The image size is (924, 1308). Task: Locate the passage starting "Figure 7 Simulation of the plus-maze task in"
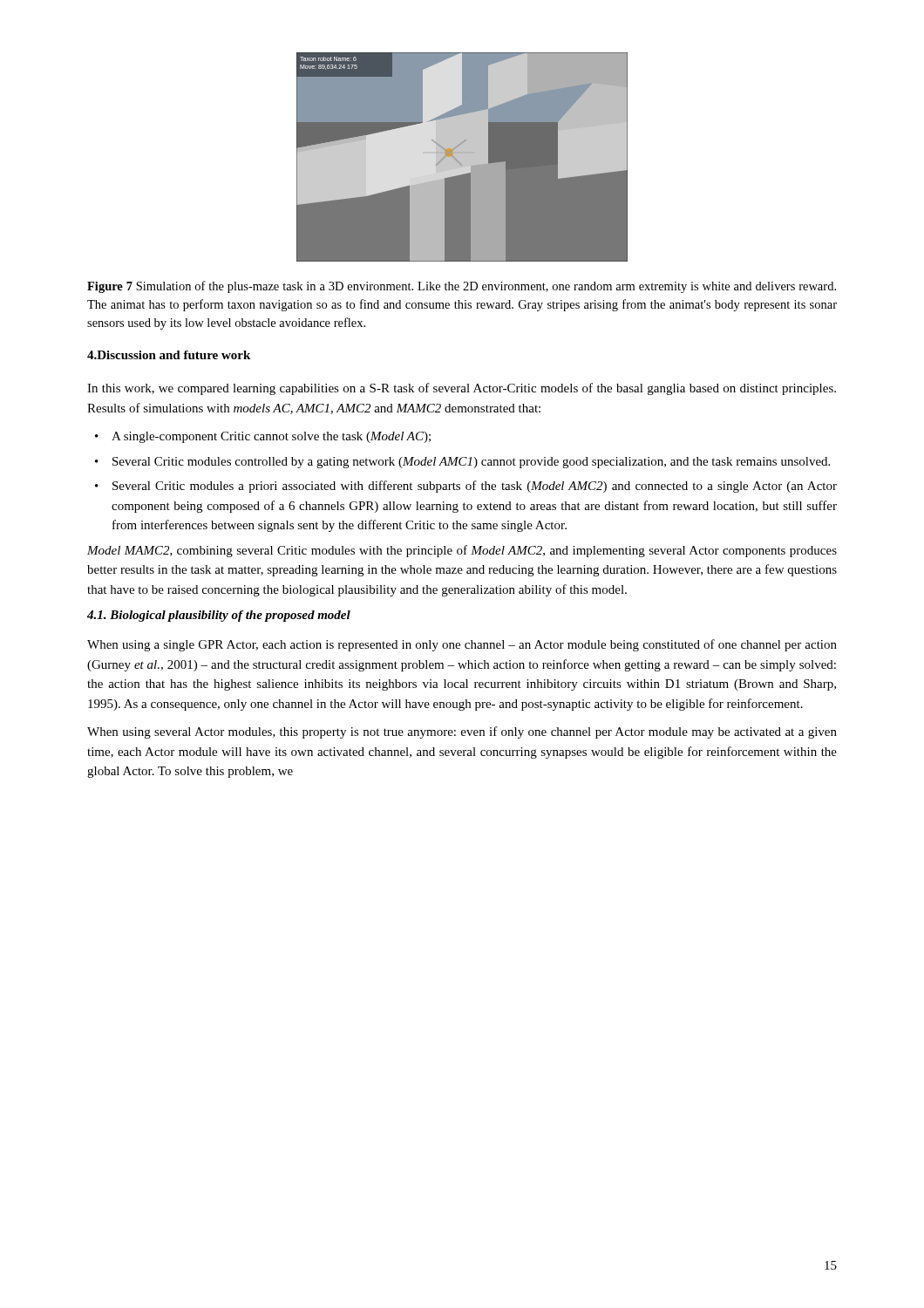462,304
